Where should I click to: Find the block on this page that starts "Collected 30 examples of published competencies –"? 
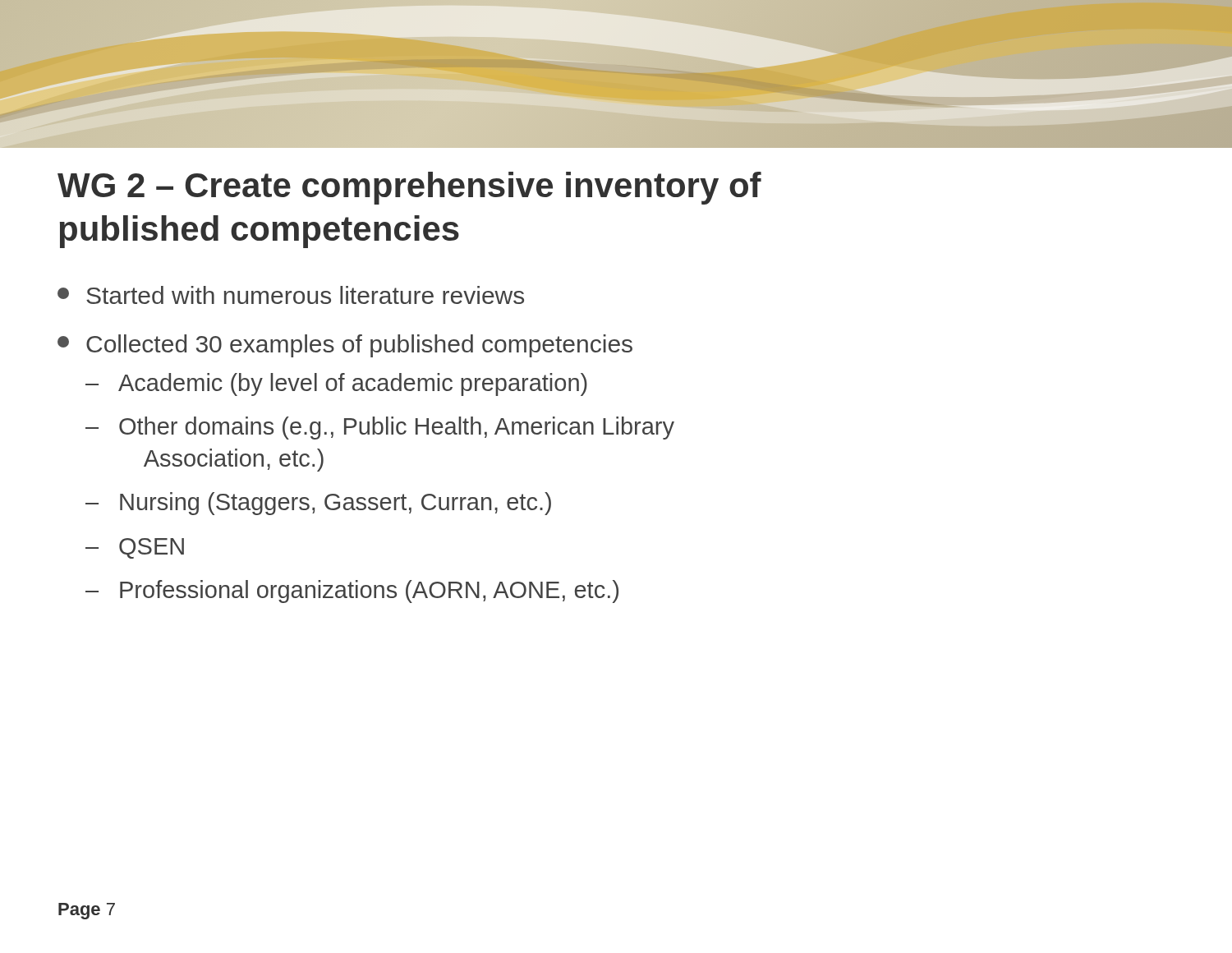[345, 346]
